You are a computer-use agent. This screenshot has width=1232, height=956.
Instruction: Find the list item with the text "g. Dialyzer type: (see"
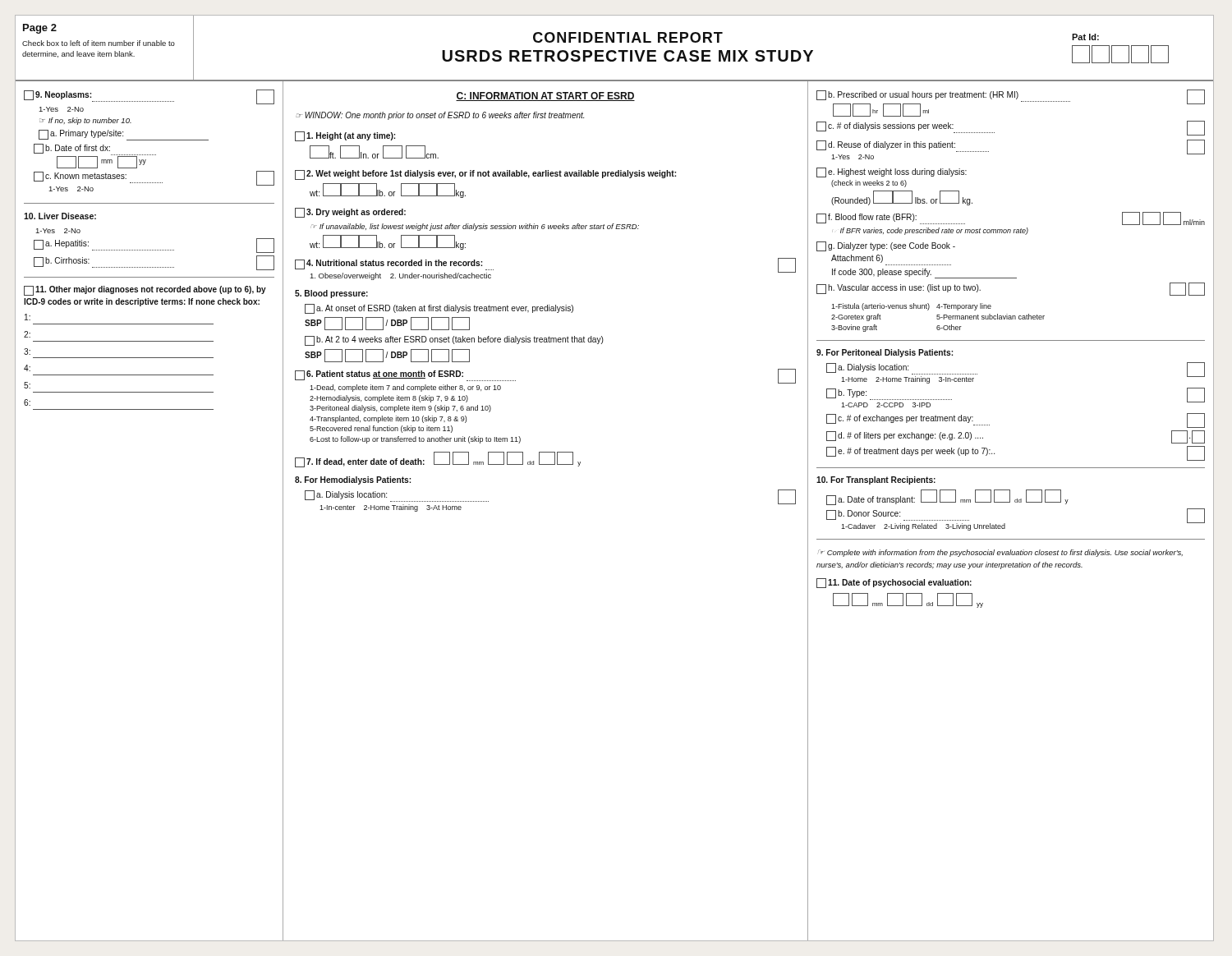click(886, 246)
